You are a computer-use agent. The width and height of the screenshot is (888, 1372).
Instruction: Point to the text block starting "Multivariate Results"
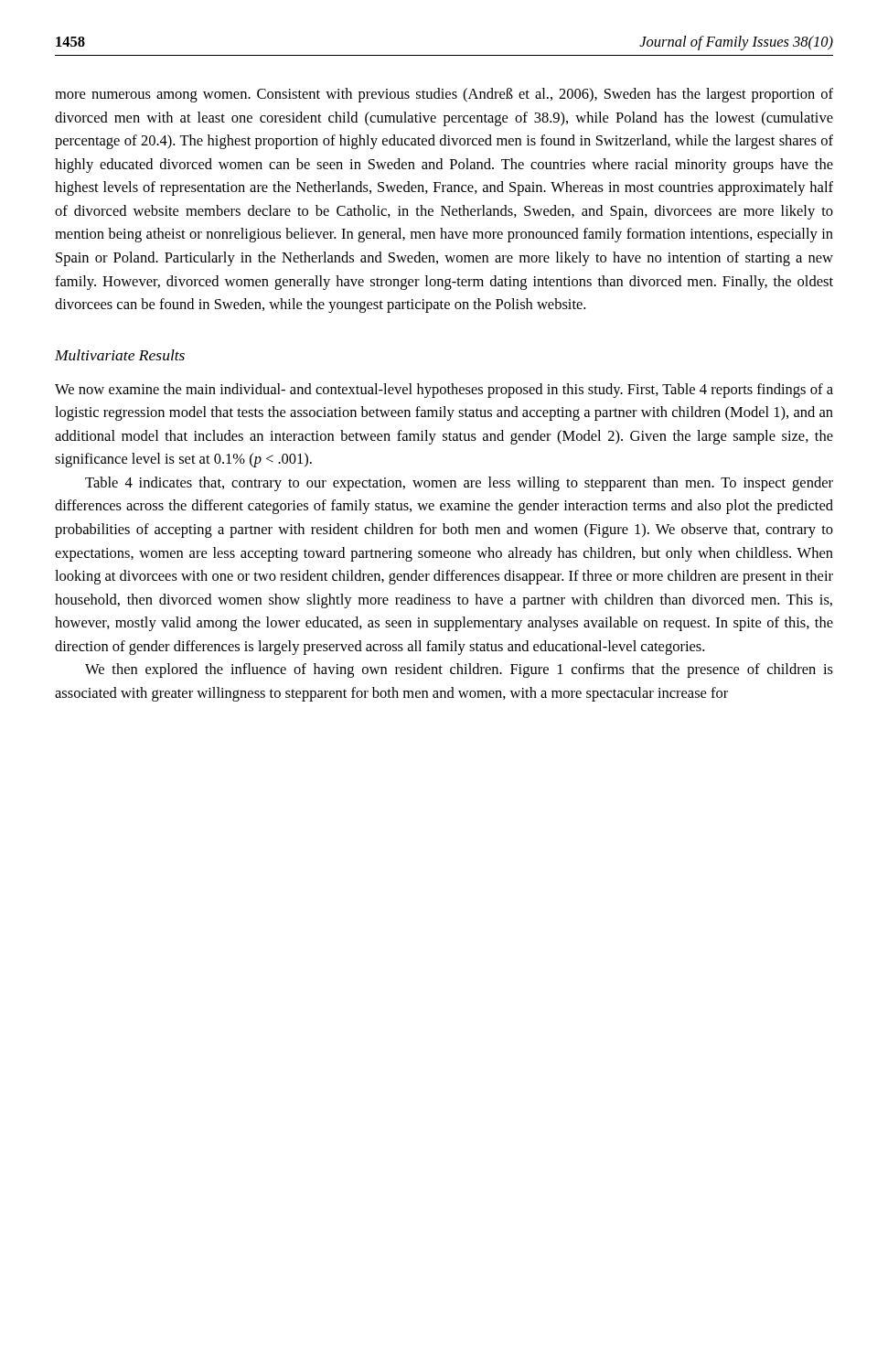[x=120, y=355]
